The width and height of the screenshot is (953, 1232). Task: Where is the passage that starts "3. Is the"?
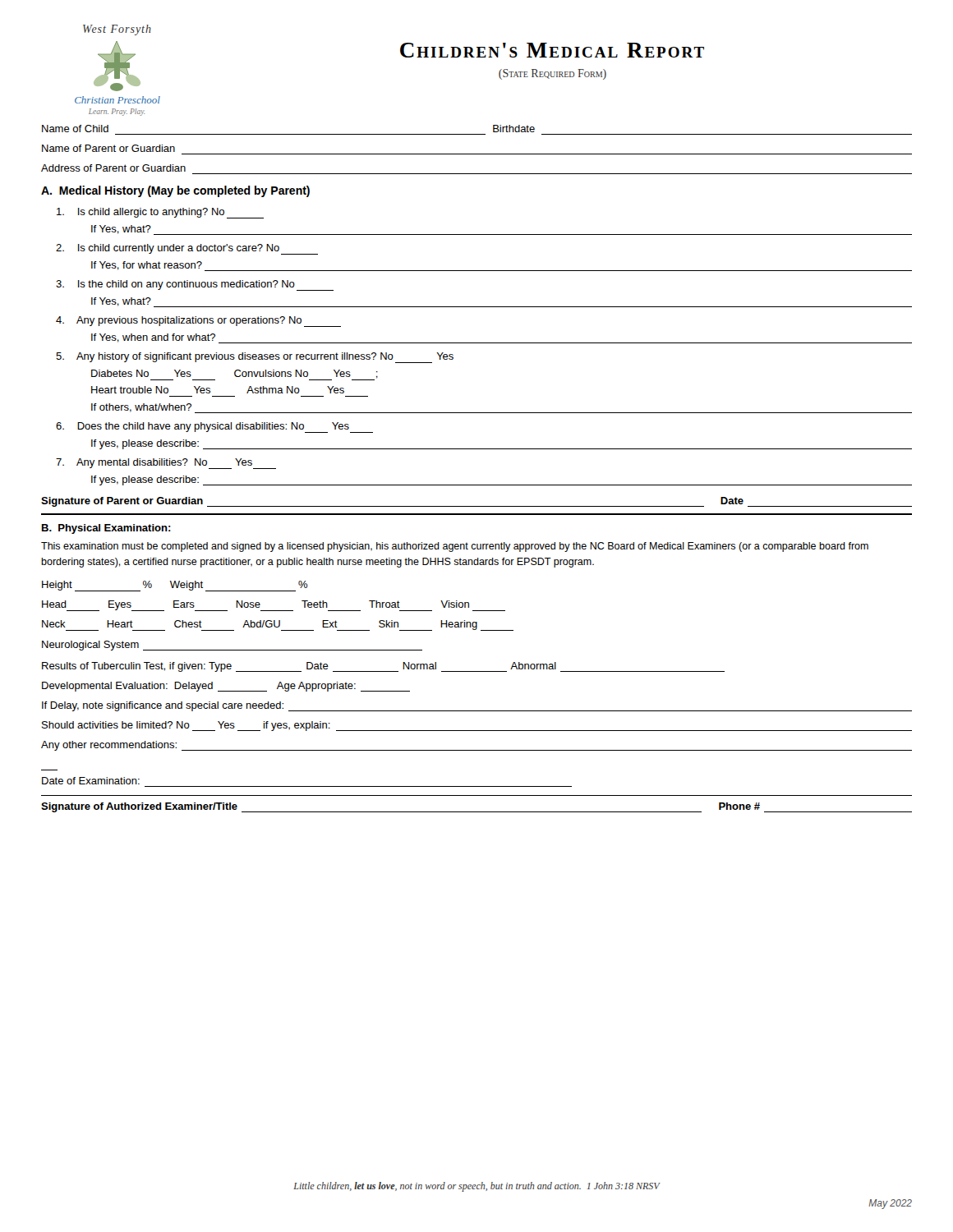click(x=195, y=285)
